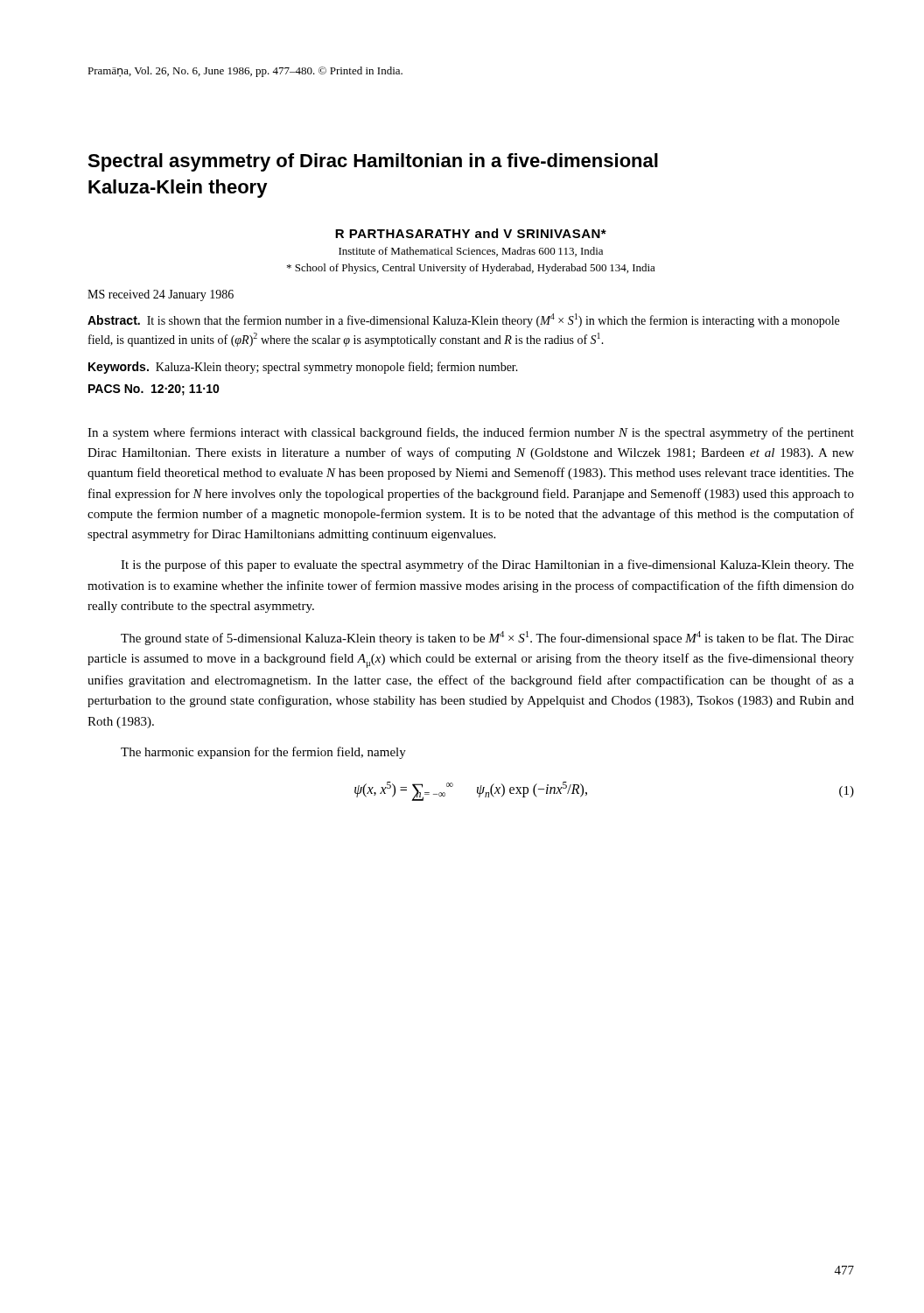
Task: Locate the formula with the text "ψ(x, x5) = ∑n = −∞∞"
Action: pos(394,791)
